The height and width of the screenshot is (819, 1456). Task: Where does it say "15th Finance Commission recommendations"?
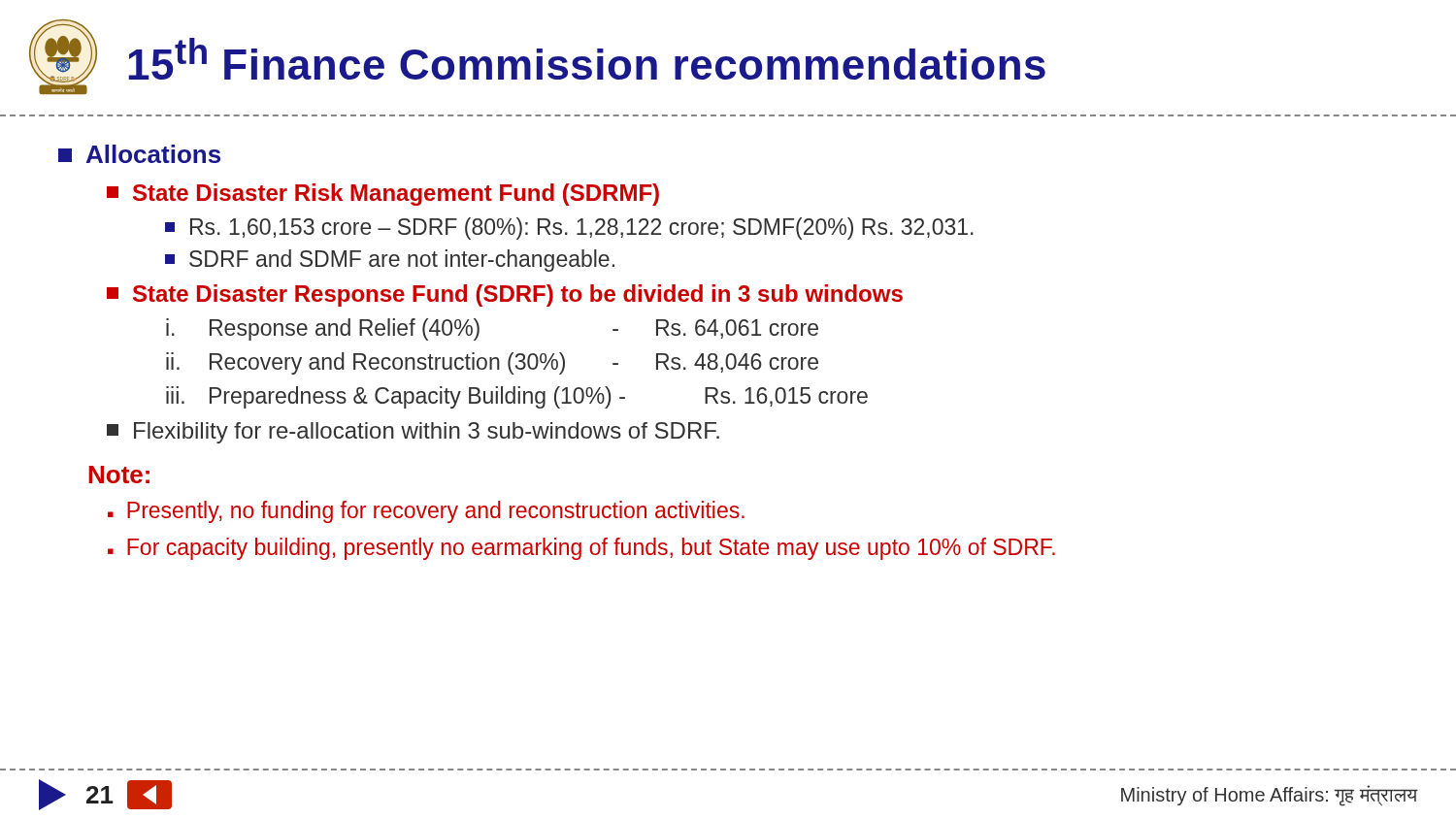587,61
